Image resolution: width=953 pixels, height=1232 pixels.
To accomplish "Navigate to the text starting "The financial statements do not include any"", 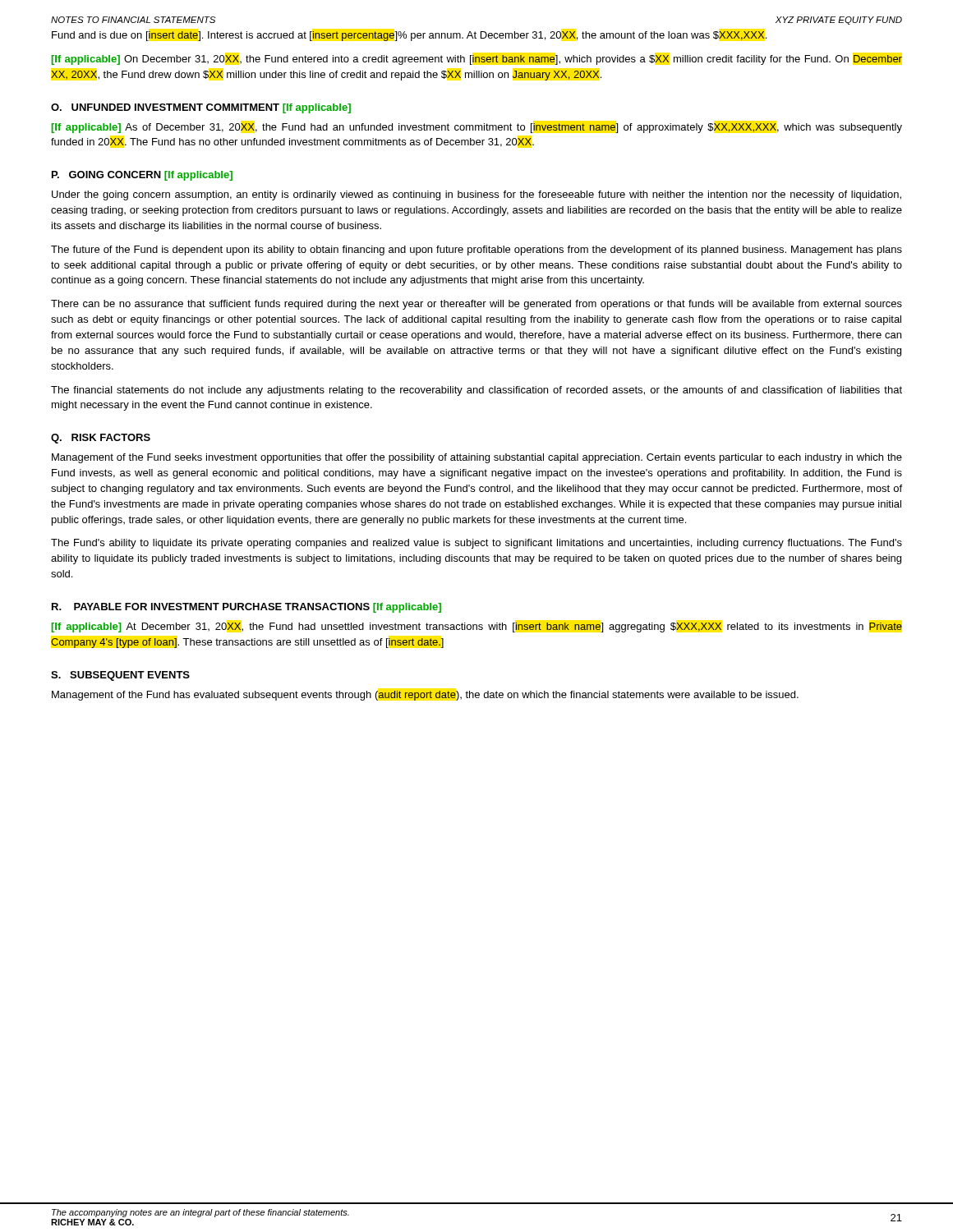I will pos(476,397).
